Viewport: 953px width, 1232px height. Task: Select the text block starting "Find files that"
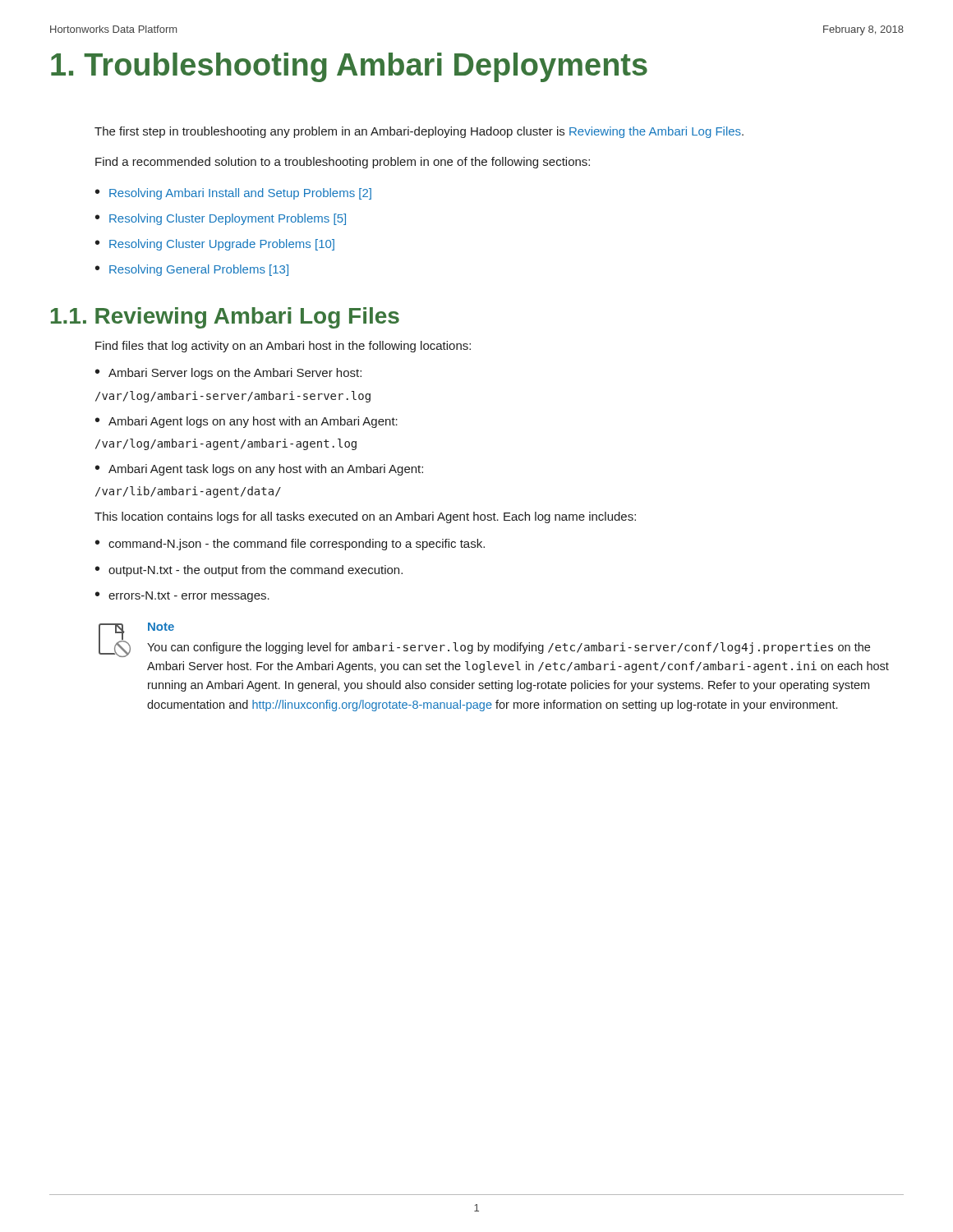click(283, 345)
